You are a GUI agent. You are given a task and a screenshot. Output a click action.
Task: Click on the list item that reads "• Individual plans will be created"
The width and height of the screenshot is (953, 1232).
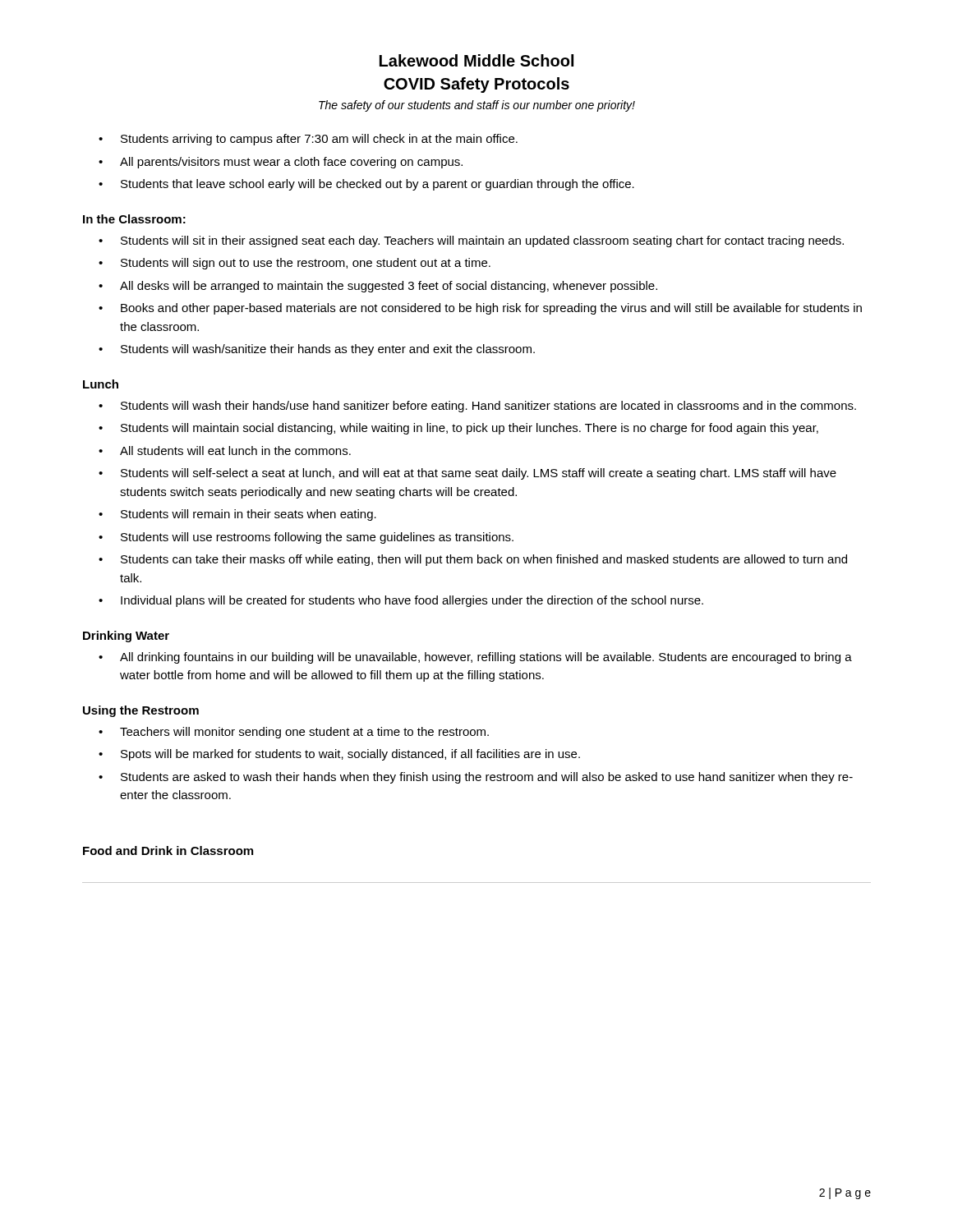point(485,601)
